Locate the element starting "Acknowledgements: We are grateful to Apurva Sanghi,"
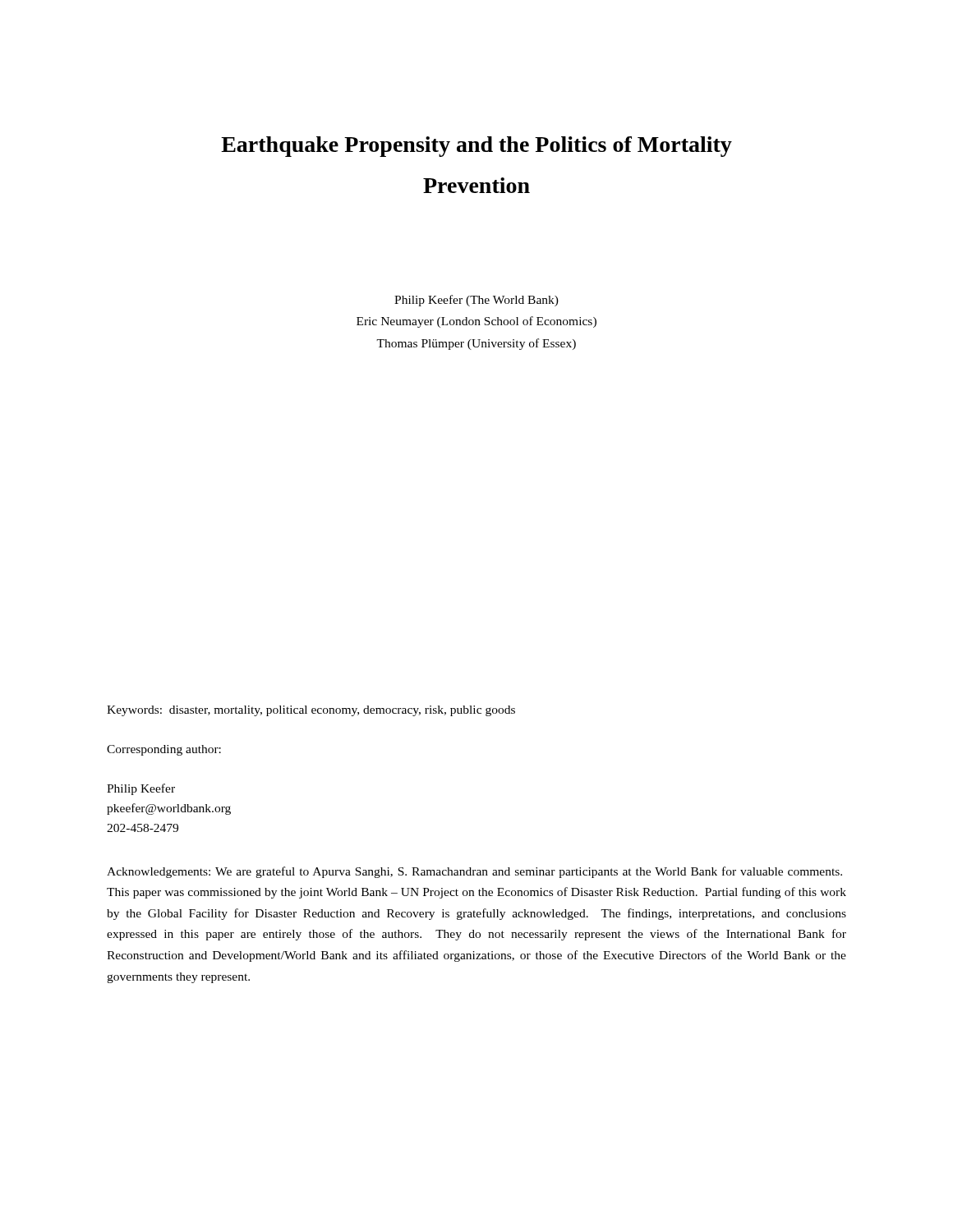953x1232 pixels. [476, 923]
